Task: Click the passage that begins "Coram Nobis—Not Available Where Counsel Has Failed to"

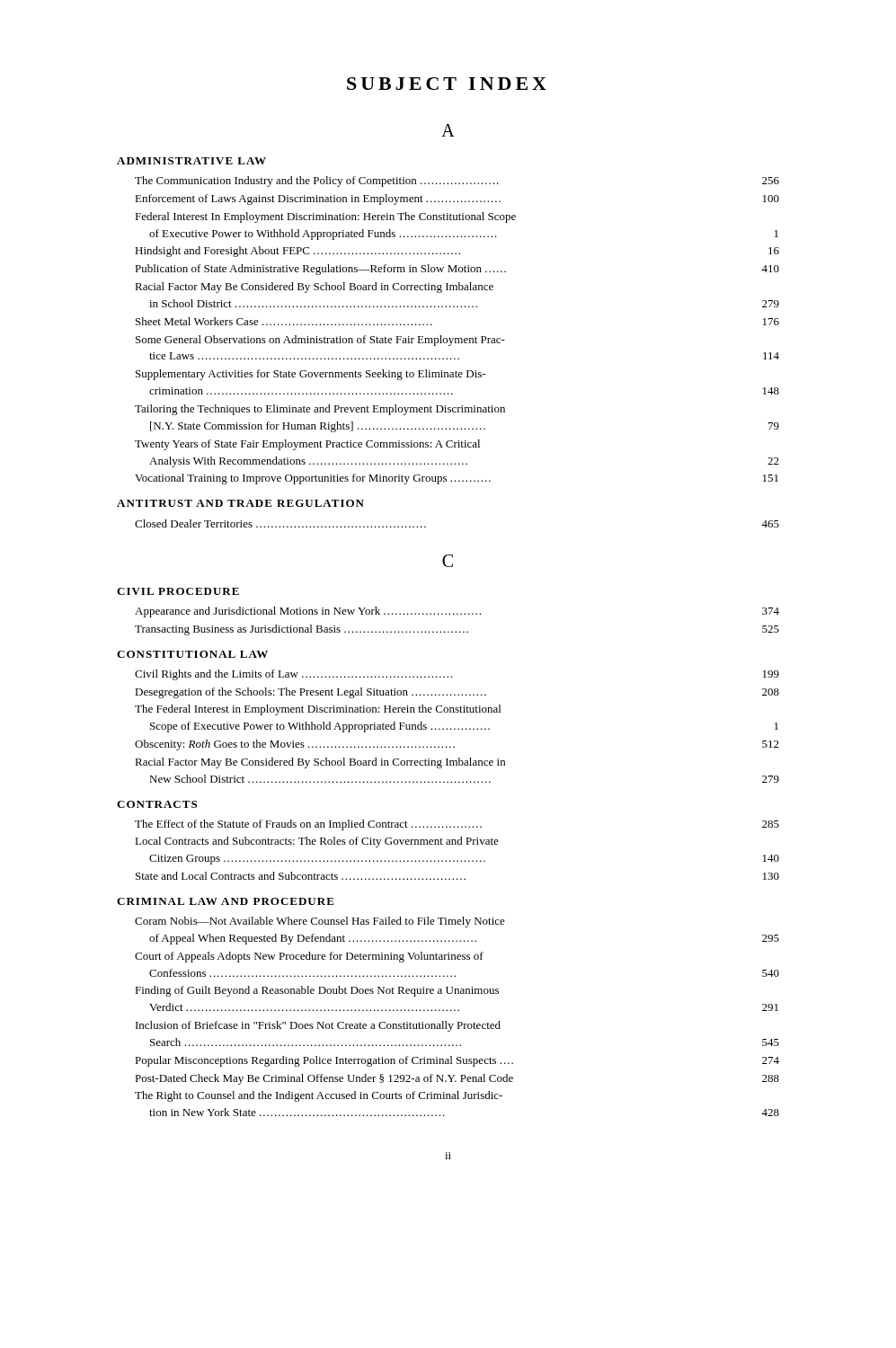Action: coord(457,930)
